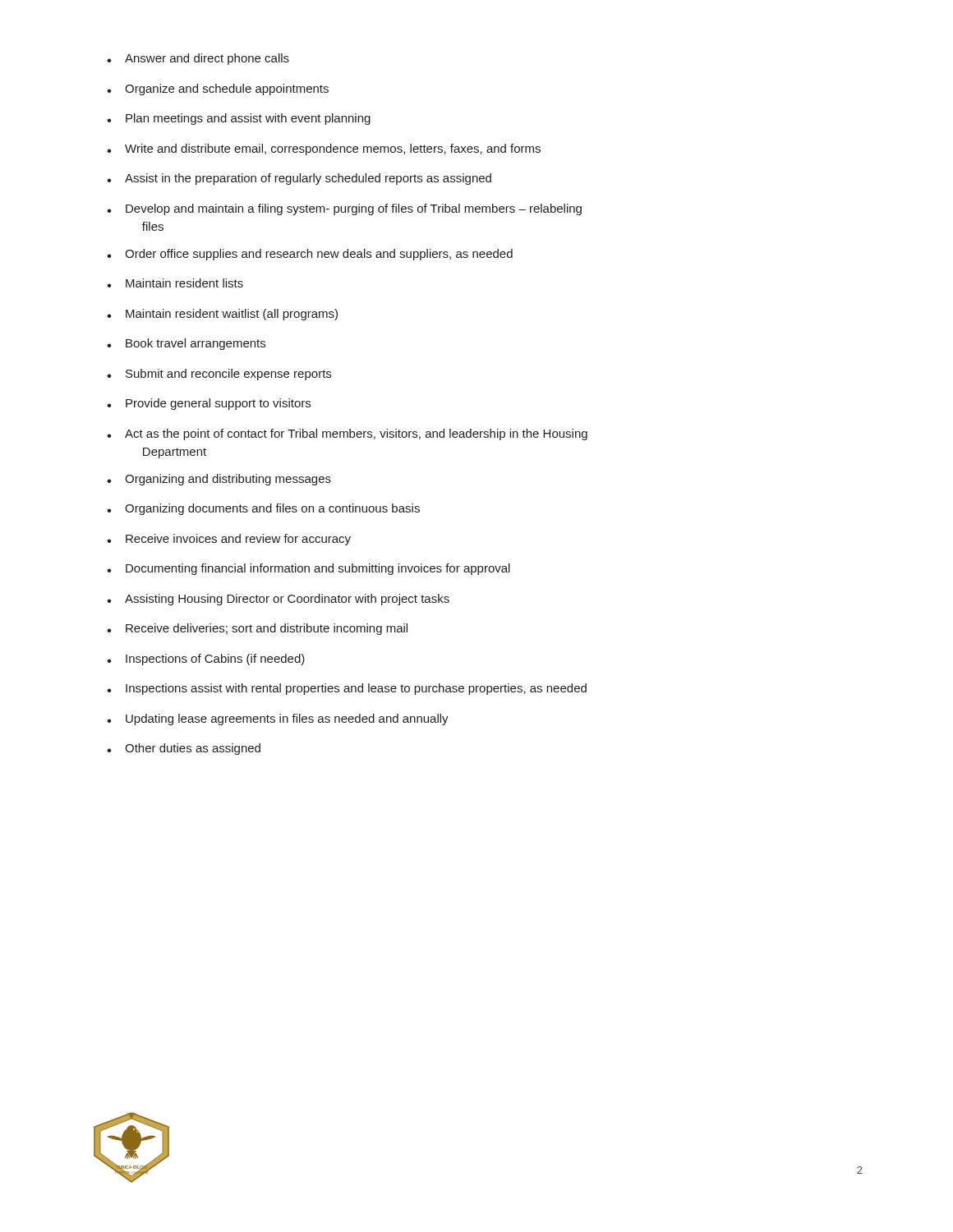This screenshot has width=953, height=1232.
Task: Where is the passage that starts "• Inspections of Cabins"?
Action: 206,660
